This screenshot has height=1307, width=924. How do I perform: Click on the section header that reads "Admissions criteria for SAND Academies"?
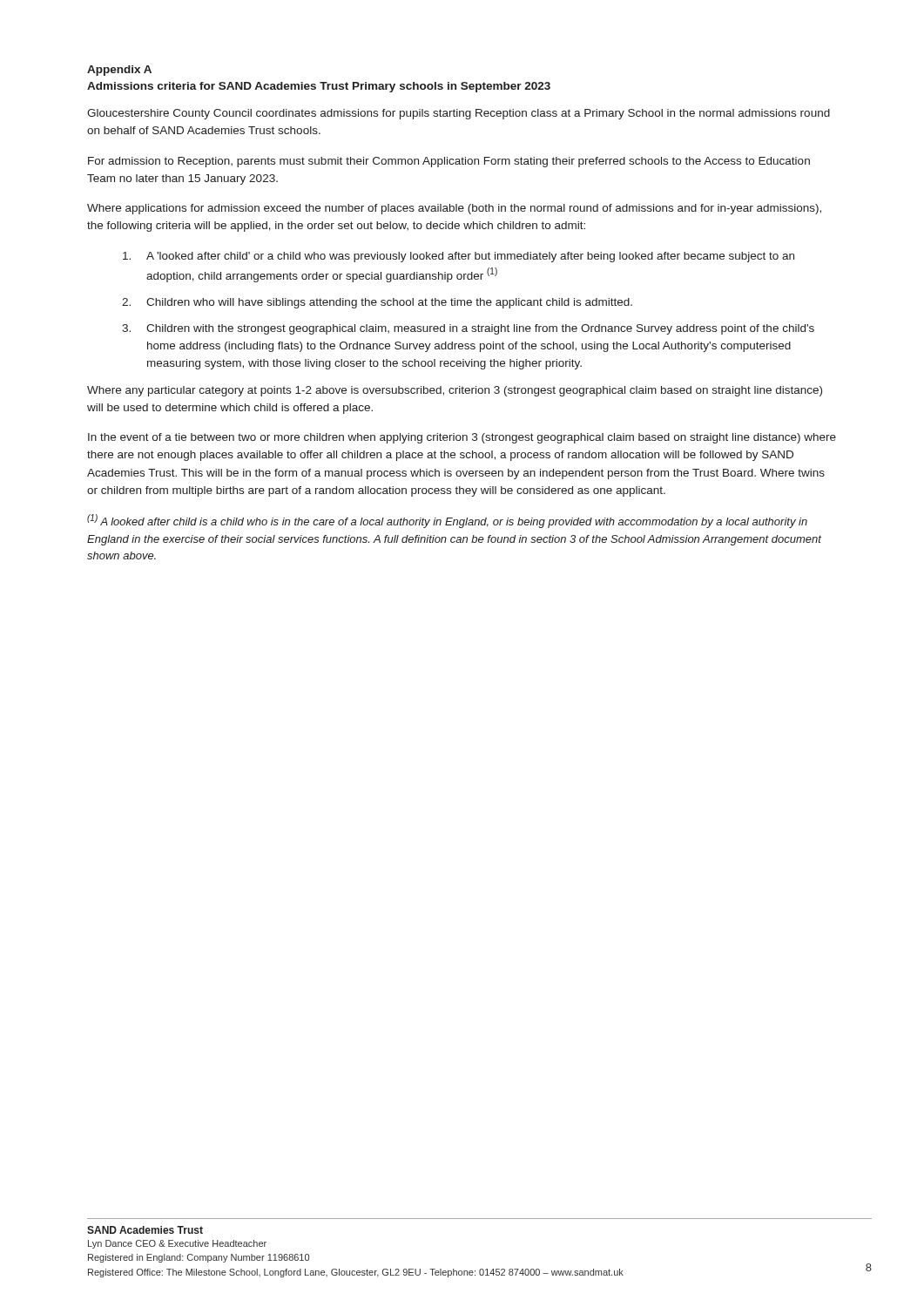pos(319,86)
